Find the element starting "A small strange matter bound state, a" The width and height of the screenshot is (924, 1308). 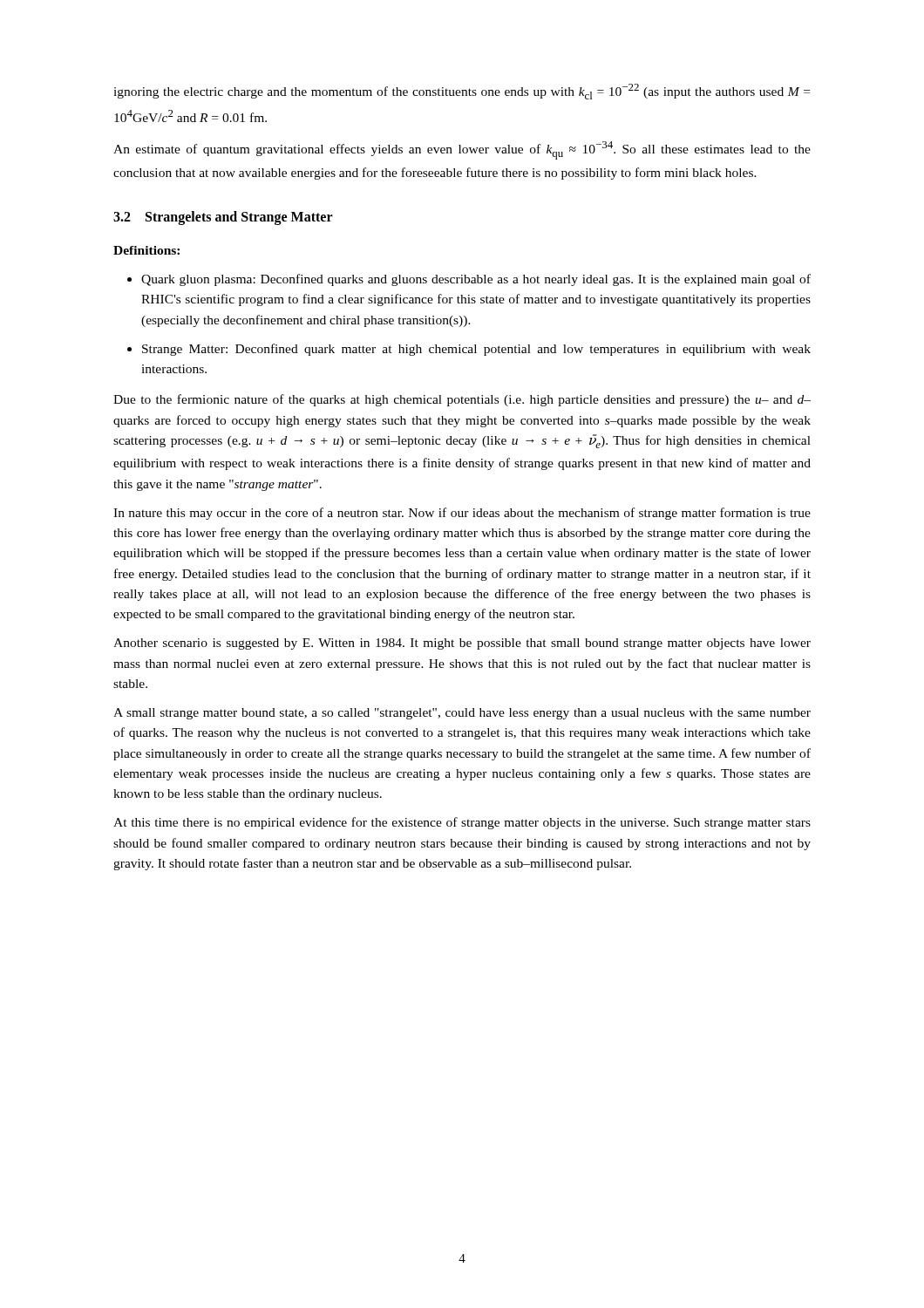pos(462,753)
